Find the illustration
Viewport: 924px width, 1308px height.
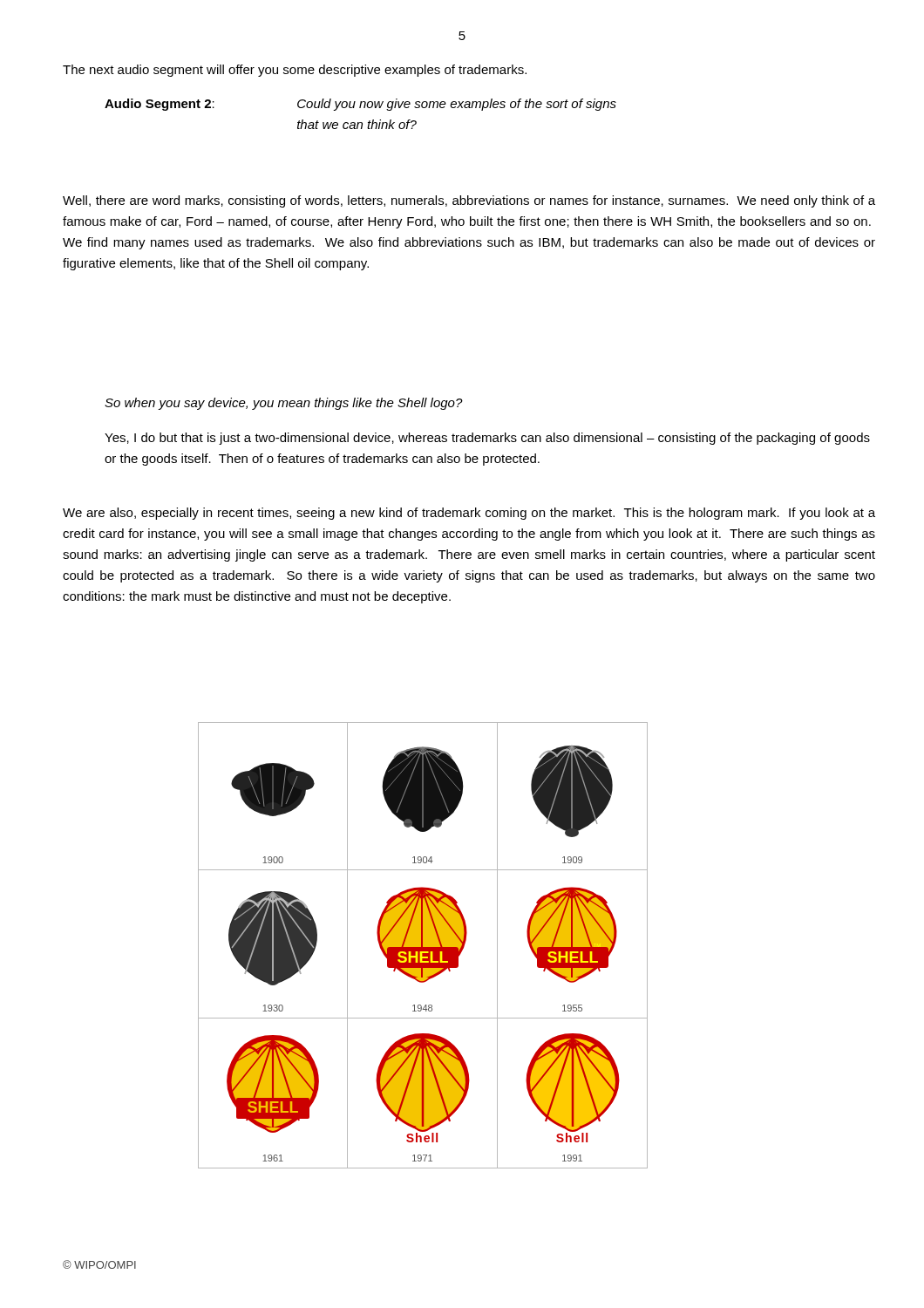point(423,945)
